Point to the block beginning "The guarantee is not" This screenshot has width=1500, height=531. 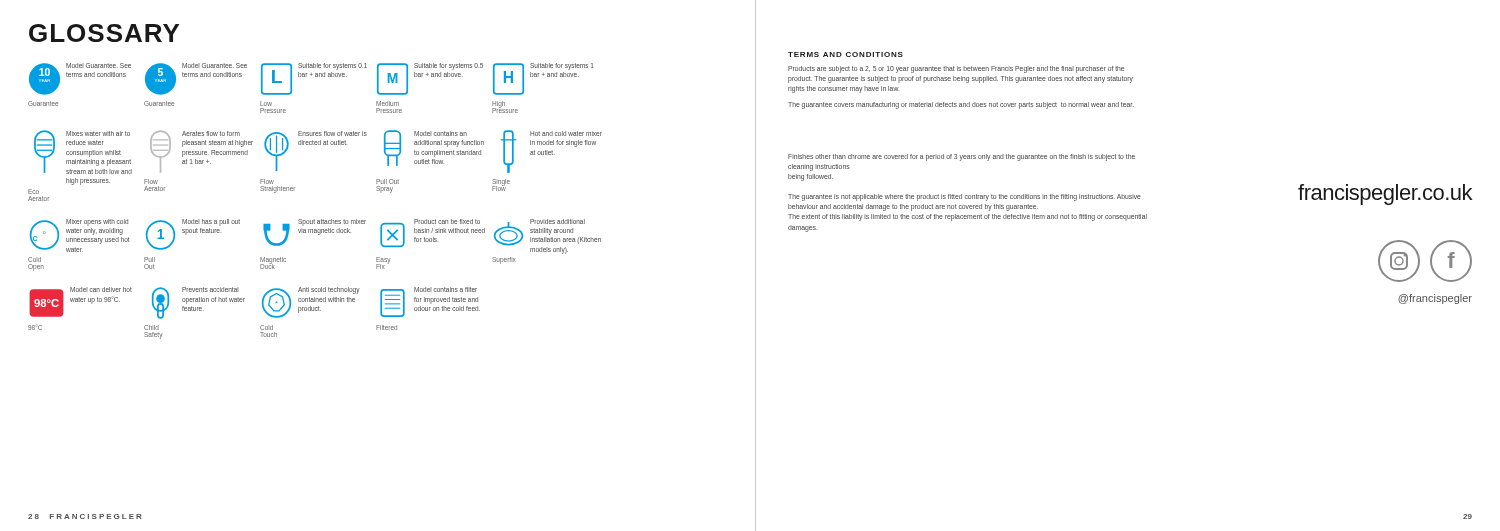coord(968,212)
